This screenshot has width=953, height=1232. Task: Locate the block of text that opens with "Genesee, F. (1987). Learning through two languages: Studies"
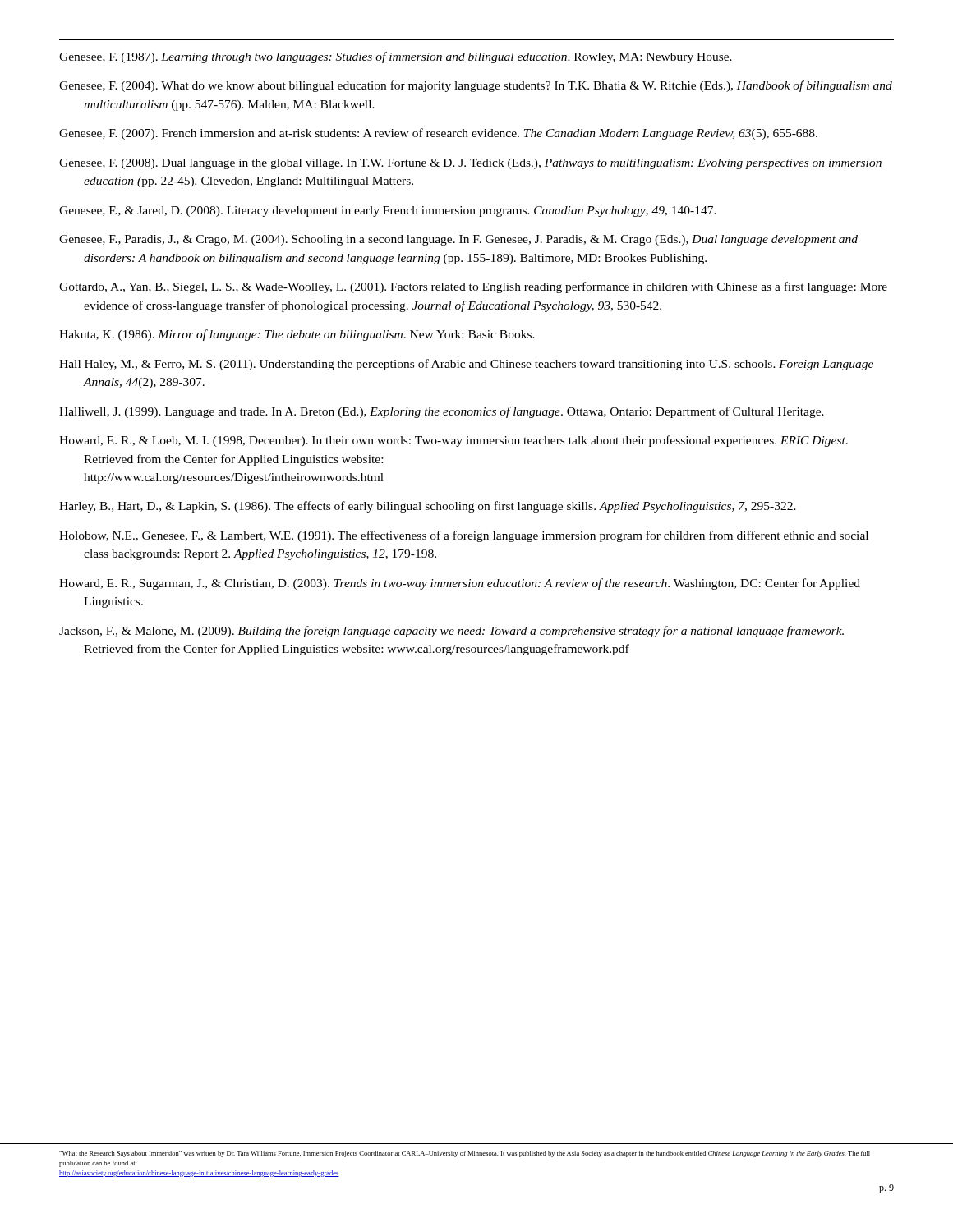[396, 56]
